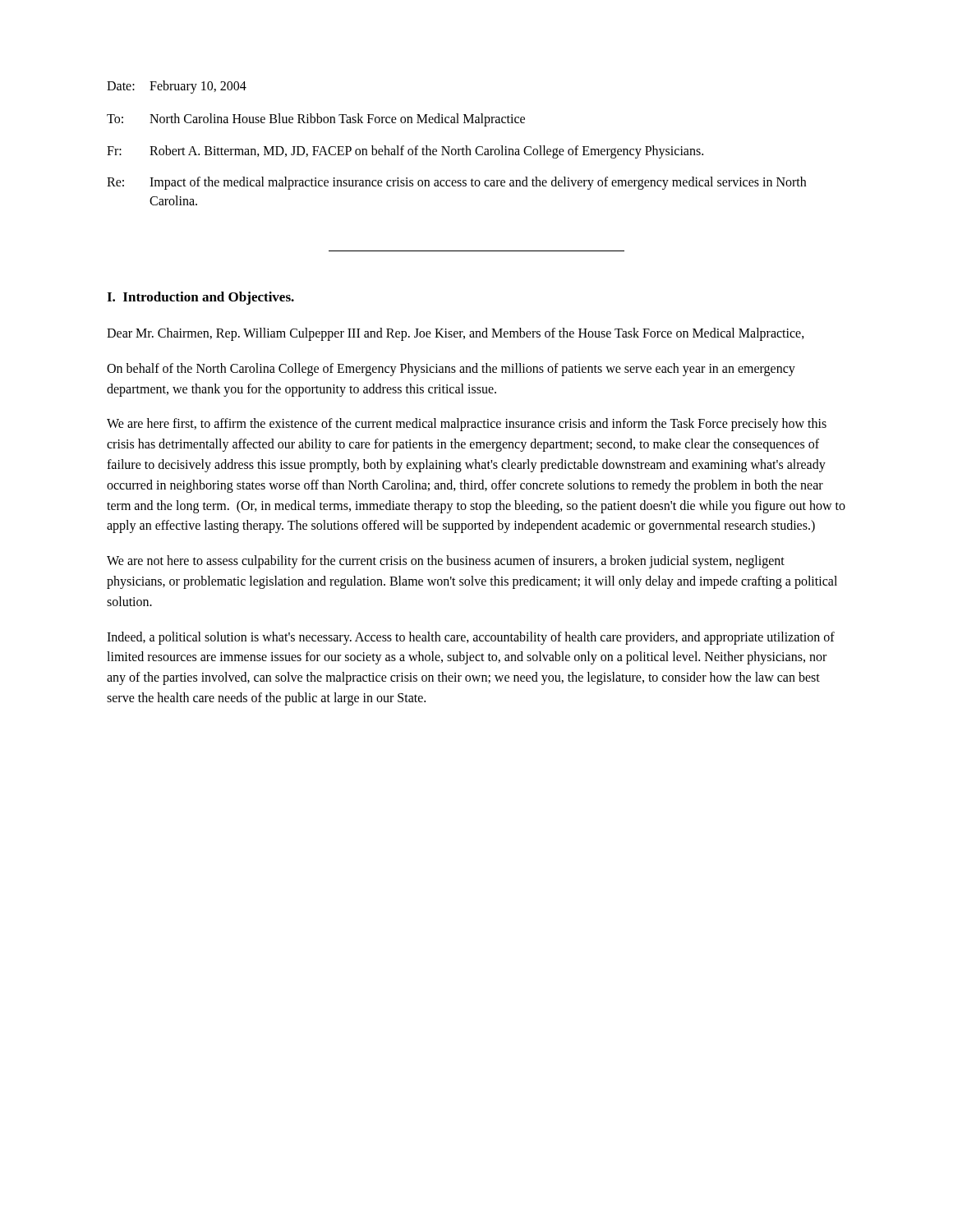This screenshot has width=953, height=1232.
Task: Find the section header that says "I. Introduction and Objectives."
Action: point(201,297)
